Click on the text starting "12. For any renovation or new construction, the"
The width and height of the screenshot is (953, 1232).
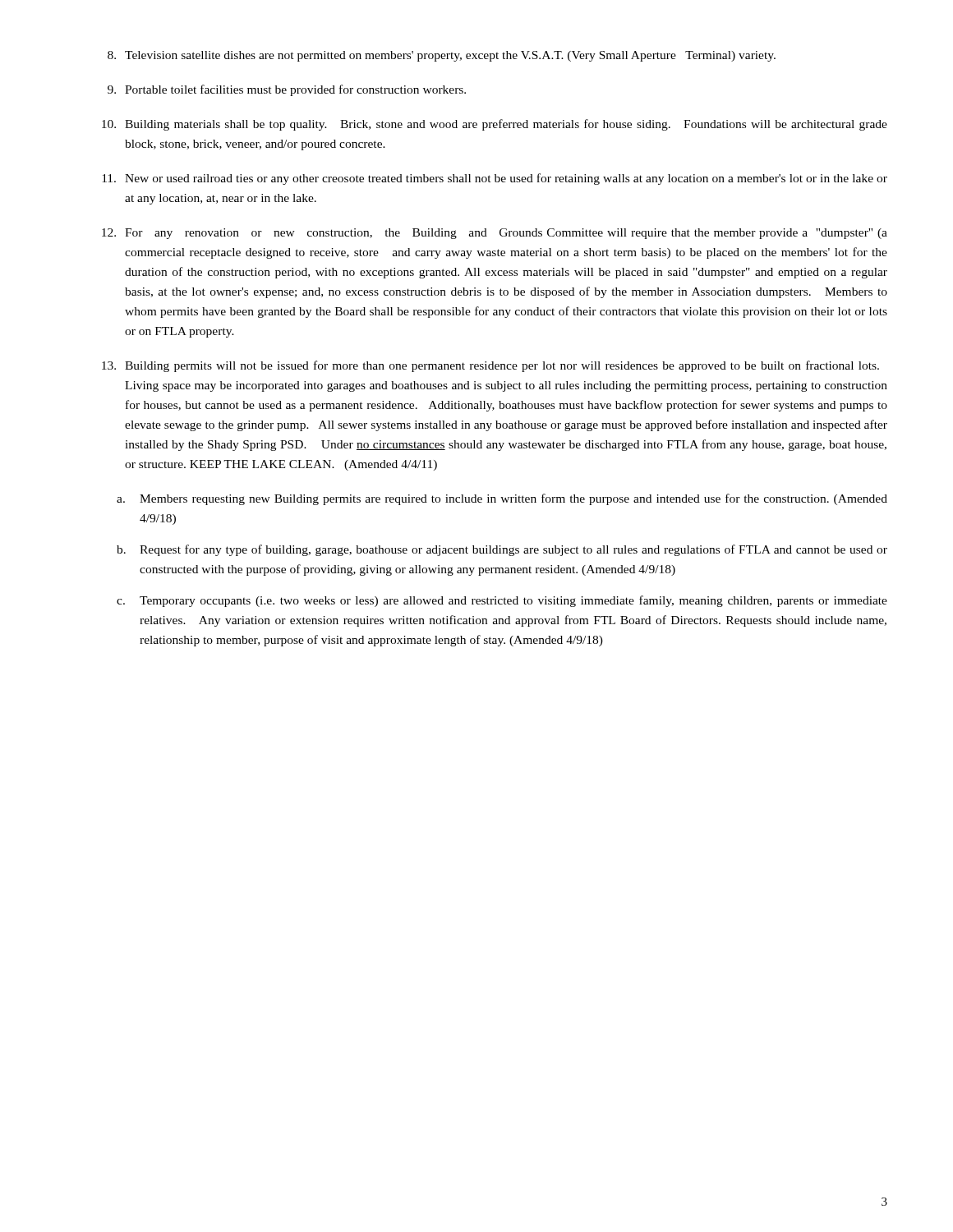[481, 282]
